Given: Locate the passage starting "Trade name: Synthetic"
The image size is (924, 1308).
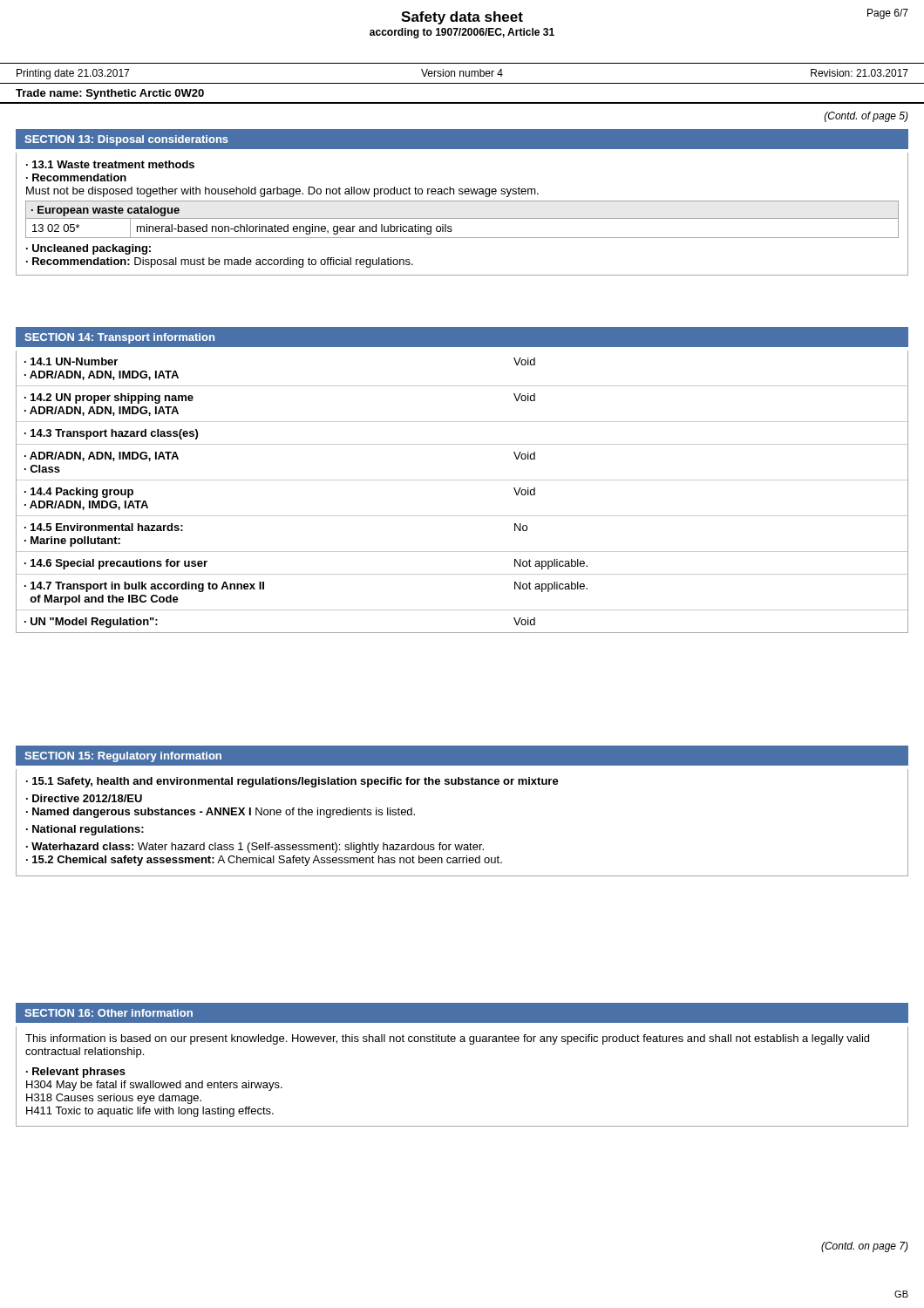Looking at the screenshot, I should click(110, 93).
